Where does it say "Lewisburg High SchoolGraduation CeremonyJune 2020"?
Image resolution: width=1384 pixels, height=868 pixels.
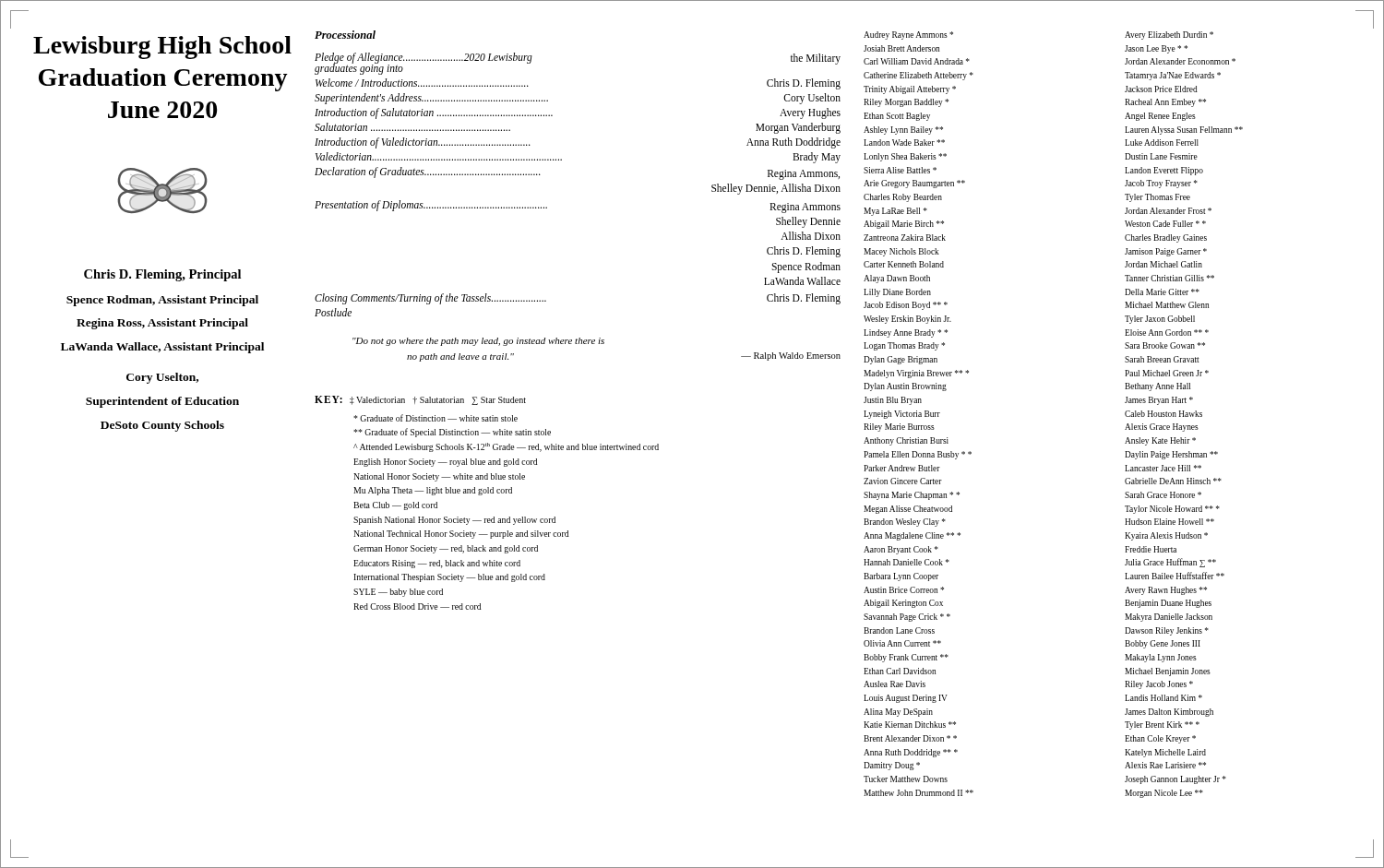(x=162, y=77)
